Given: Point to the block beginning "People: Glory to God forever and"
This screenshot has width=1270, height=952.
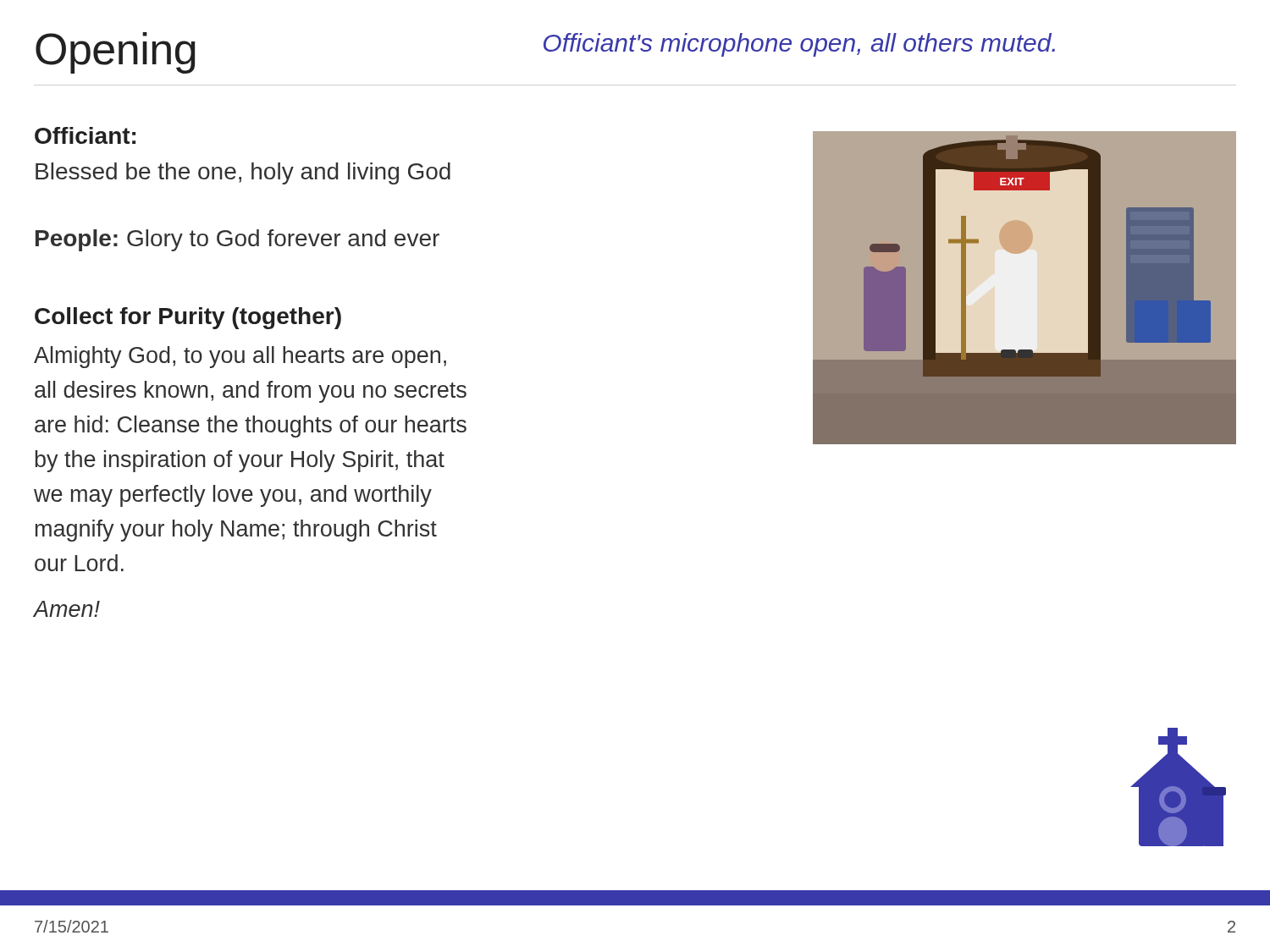Looking at the screenshot, I should 322,239.
